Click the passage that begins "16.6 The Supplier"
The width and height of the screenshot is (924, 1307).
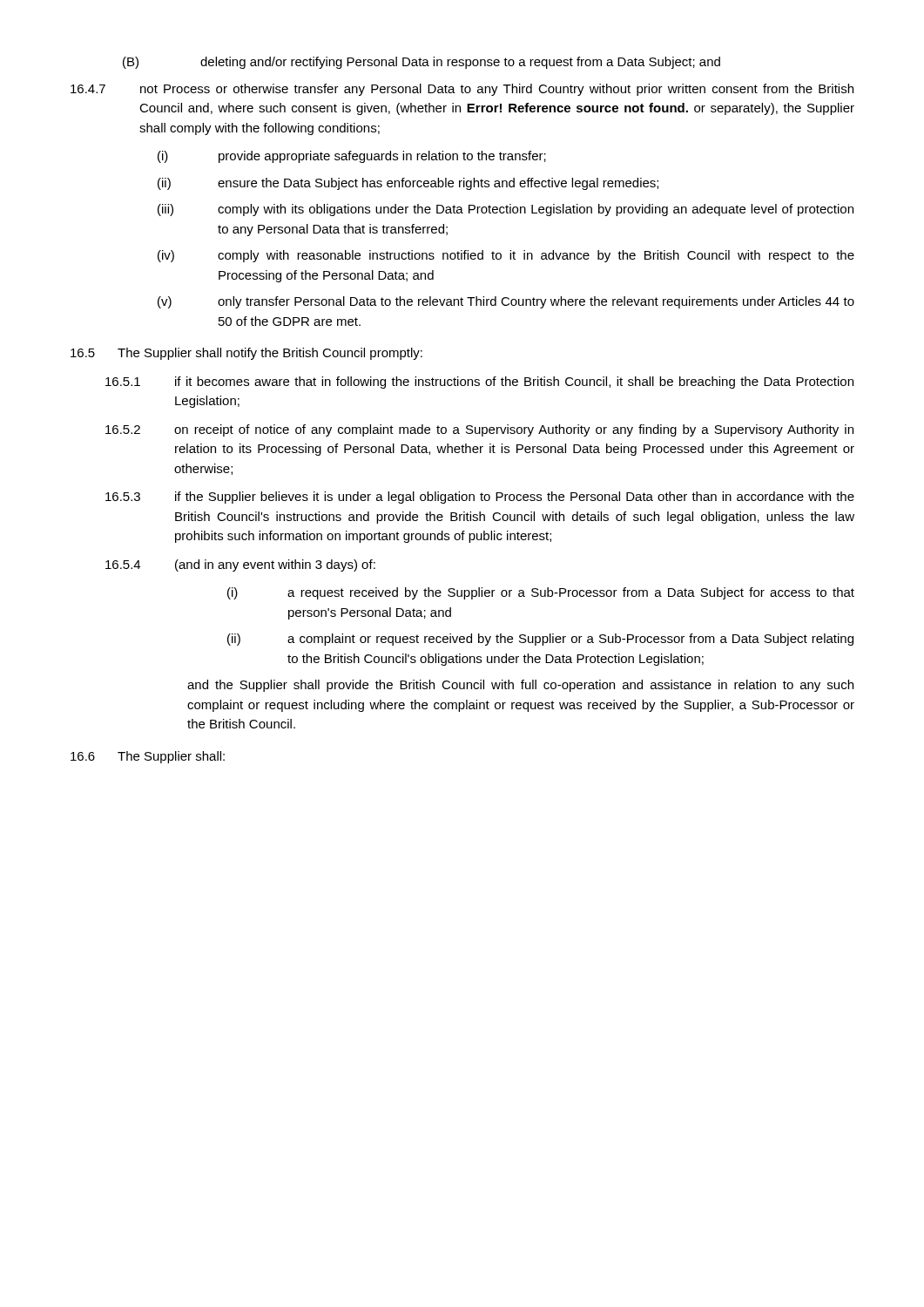pos(148,757)
